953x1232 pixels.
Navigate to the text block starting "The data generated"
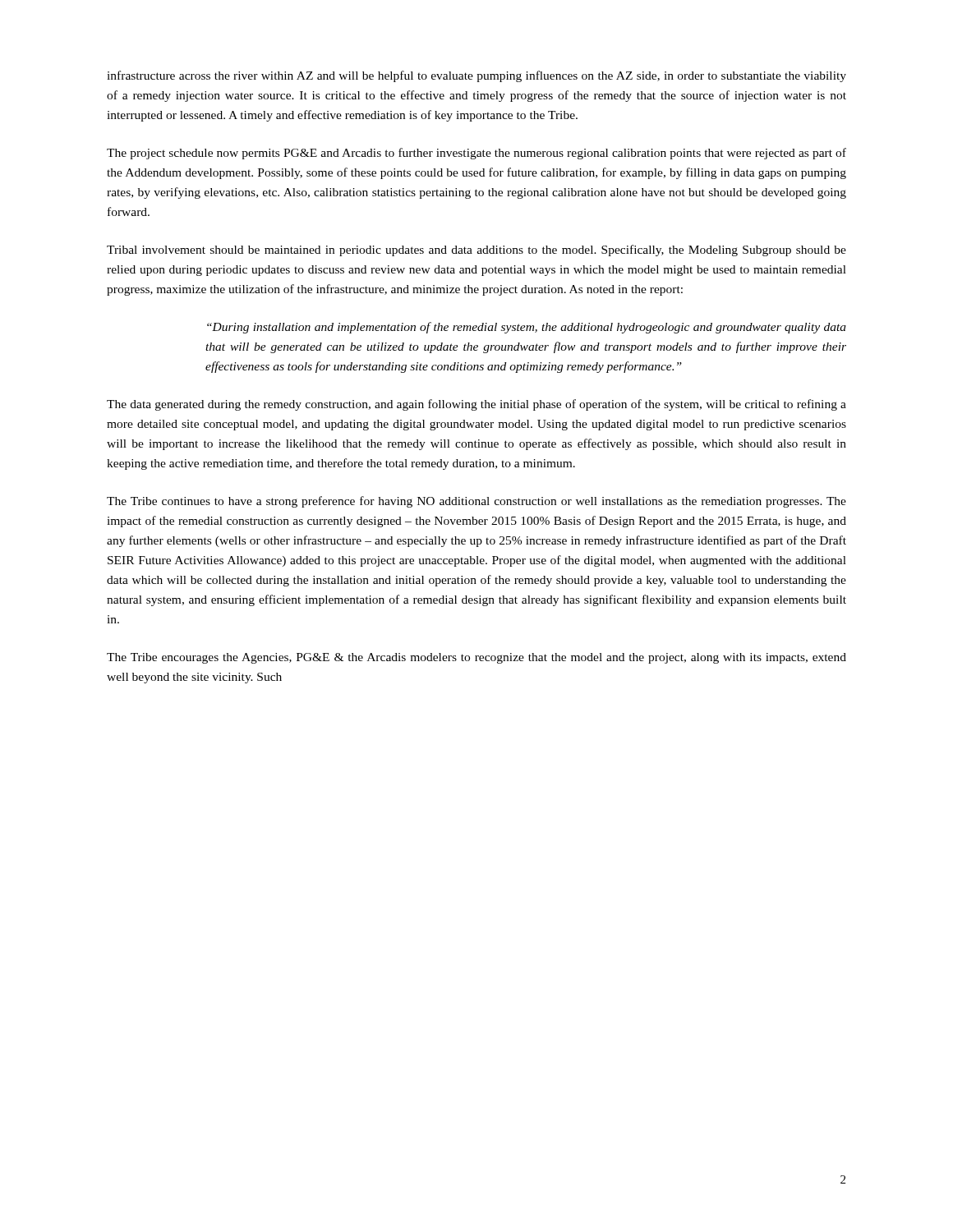point(476,433)
